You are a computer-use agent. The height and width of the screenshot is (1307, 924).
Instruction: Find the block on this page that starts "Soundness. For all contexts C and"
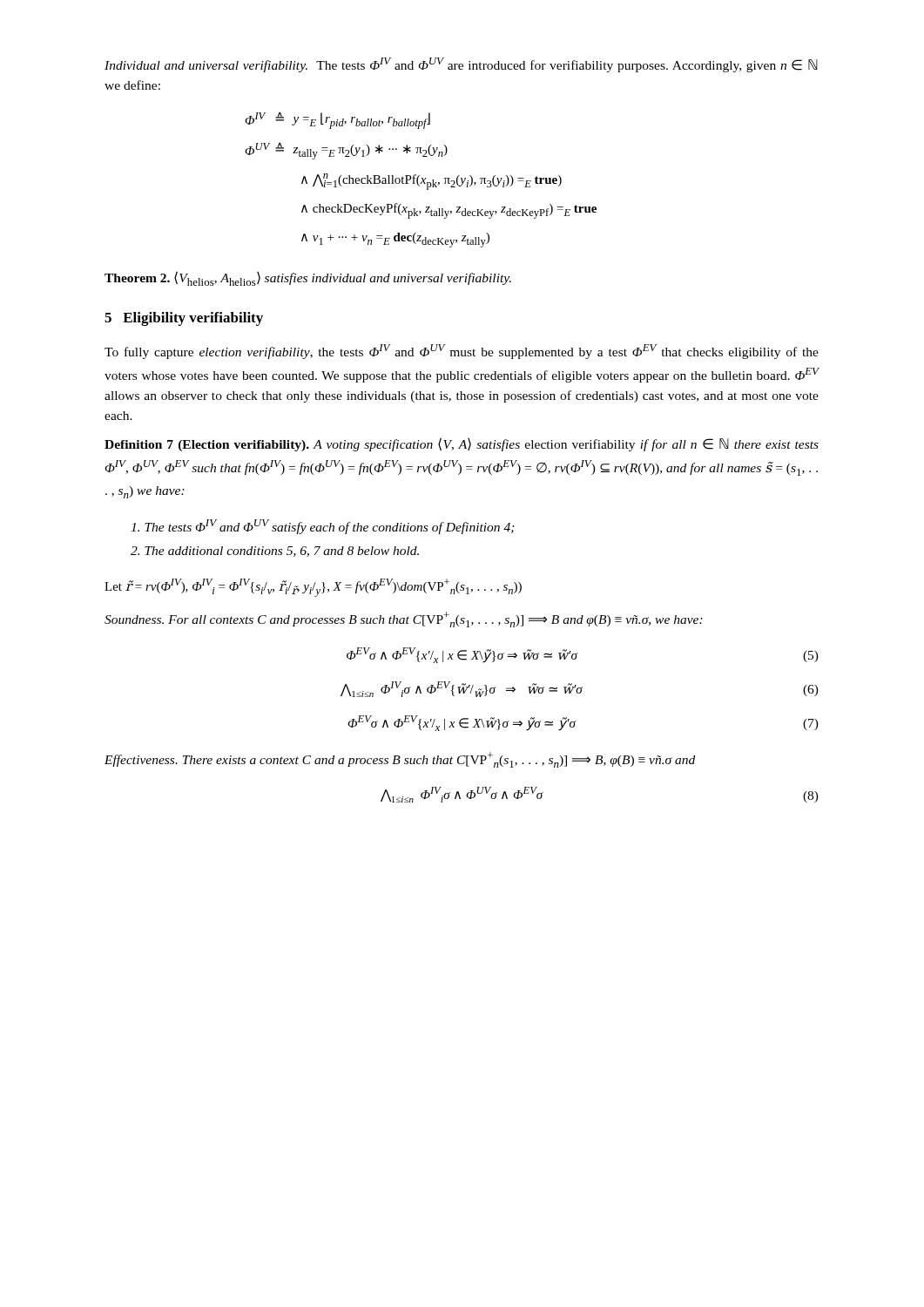(462, 620)
